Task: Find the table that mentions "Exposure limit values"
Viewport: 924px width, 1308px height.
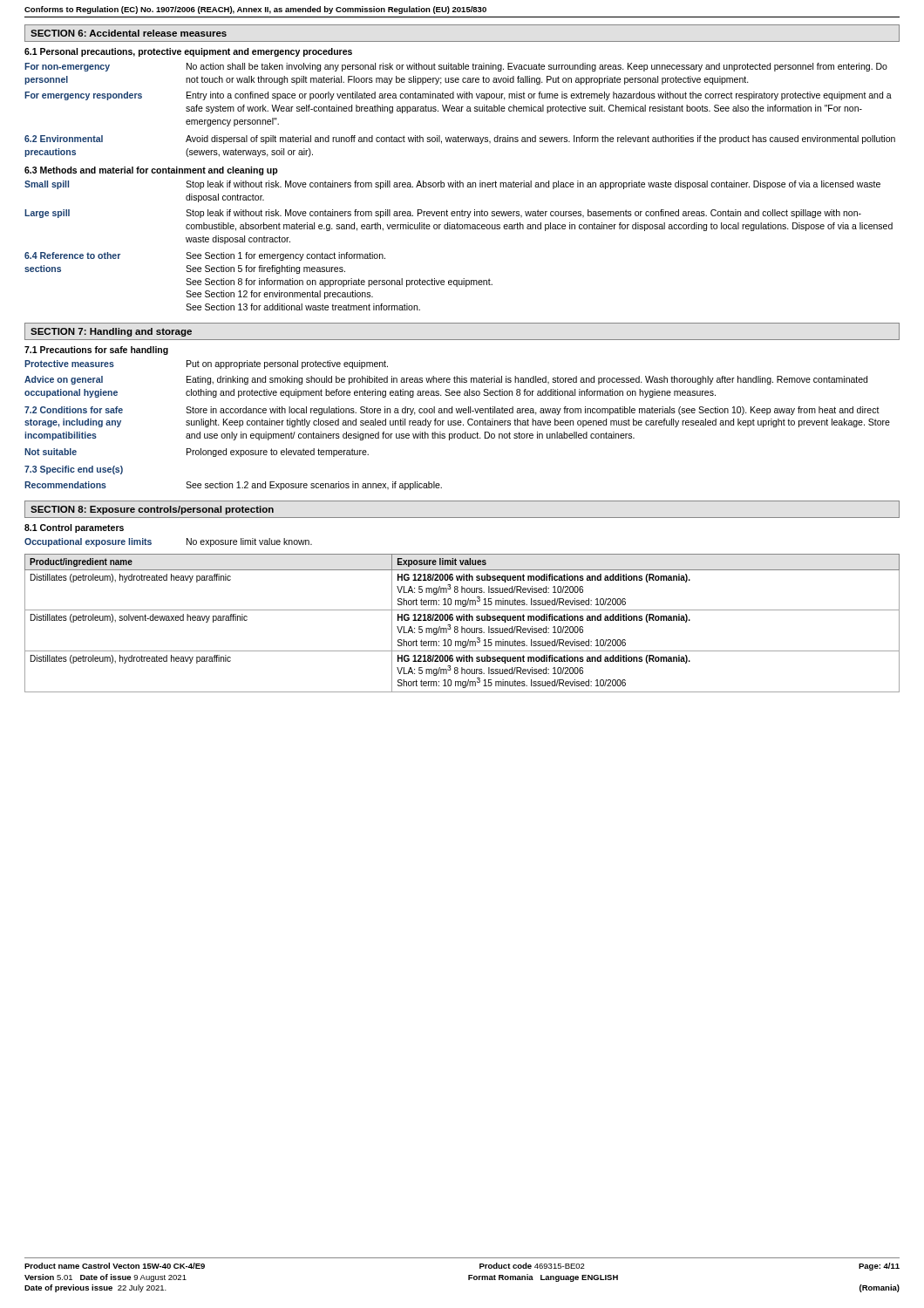Action: (462, 623)
